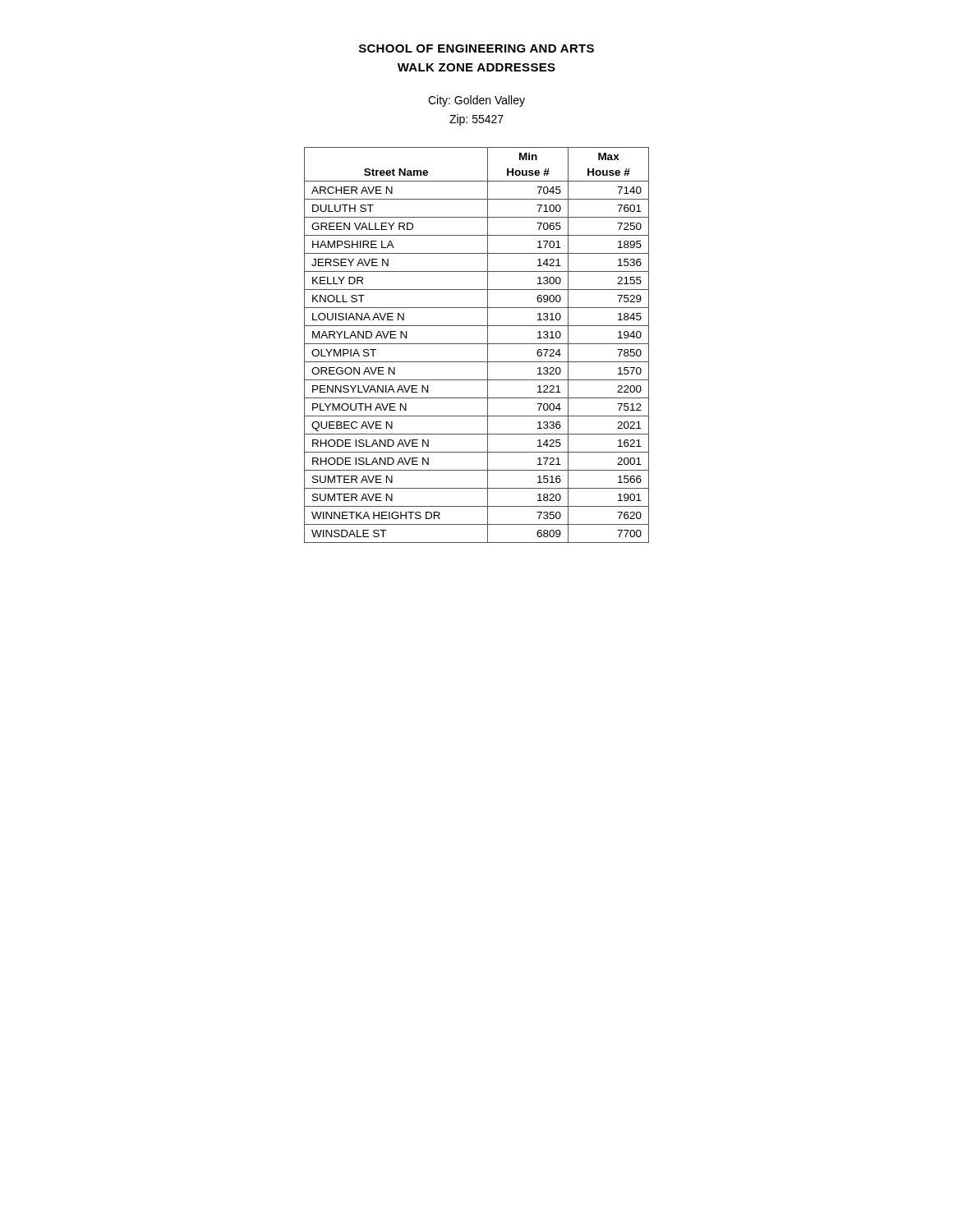Locate the block of text that opens with "City: Golden Valley Zip:"

pos(476,110)
